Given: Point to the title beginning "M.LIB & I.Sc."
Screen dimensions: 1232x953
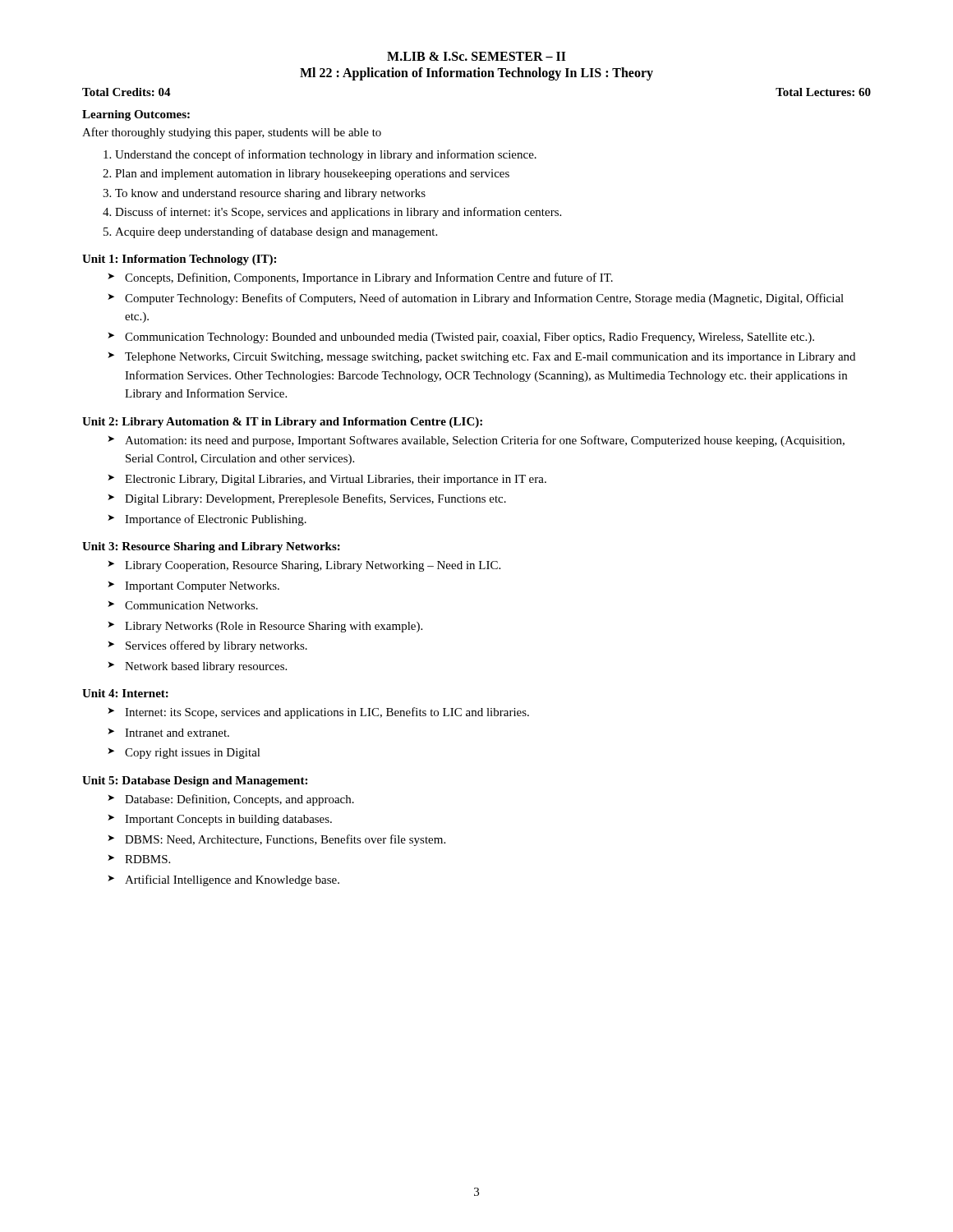Looking at the screenshot, I should click(476, 57).
